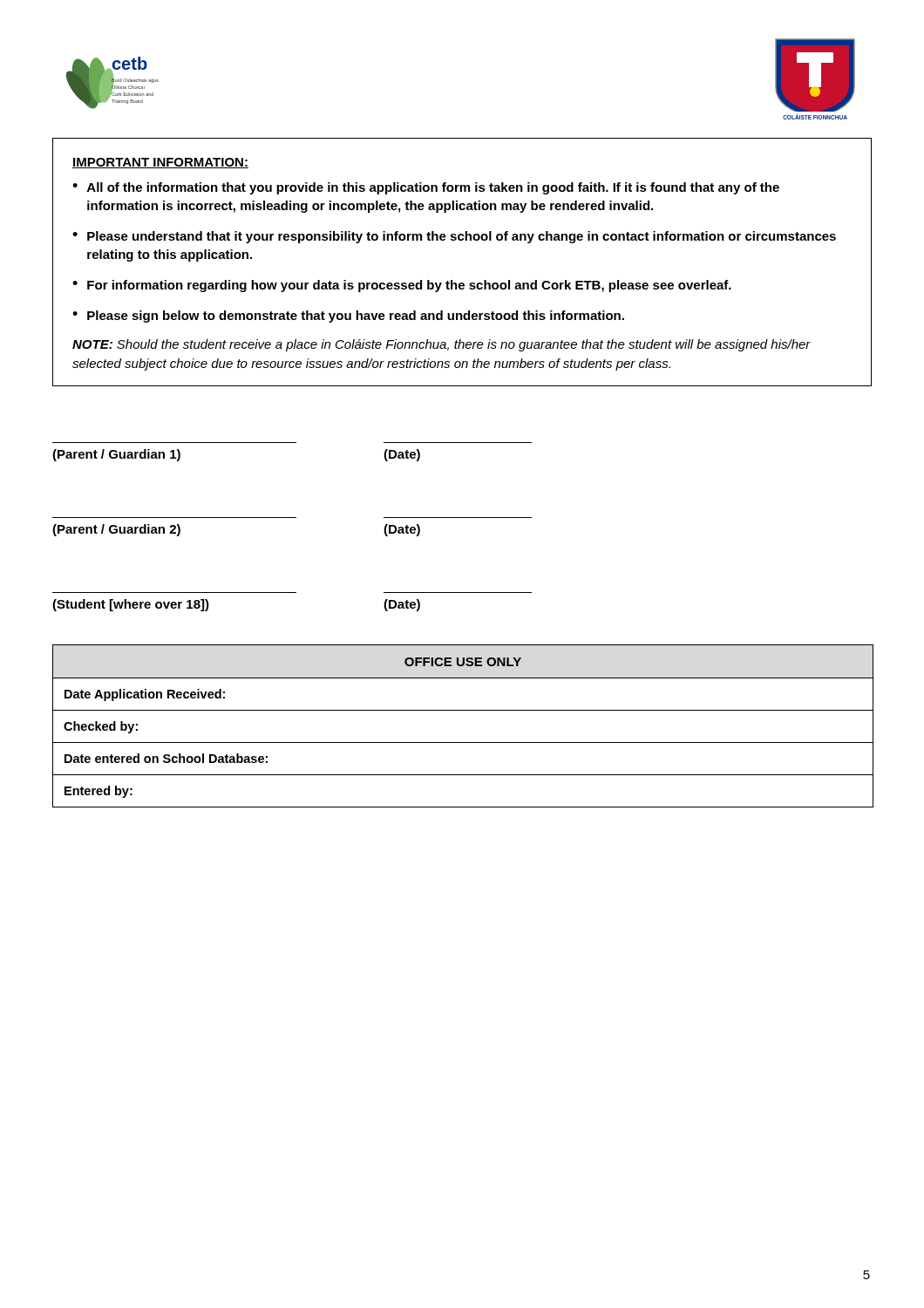
Task: Locate the block of text that opens with "• Please understand"
Action: point(462,245)
